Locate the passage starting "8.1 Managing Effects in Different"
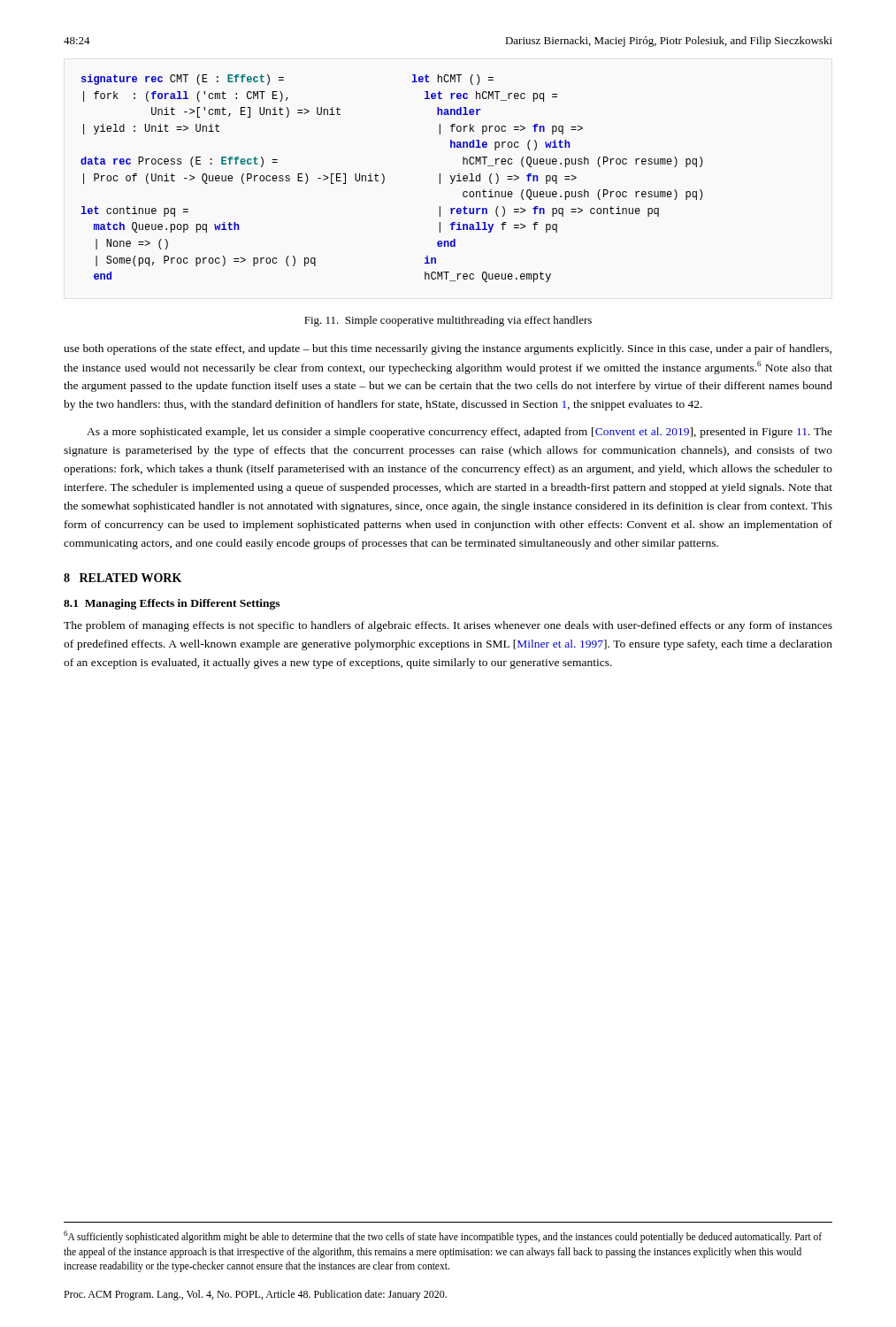 [x=172, y=603]
